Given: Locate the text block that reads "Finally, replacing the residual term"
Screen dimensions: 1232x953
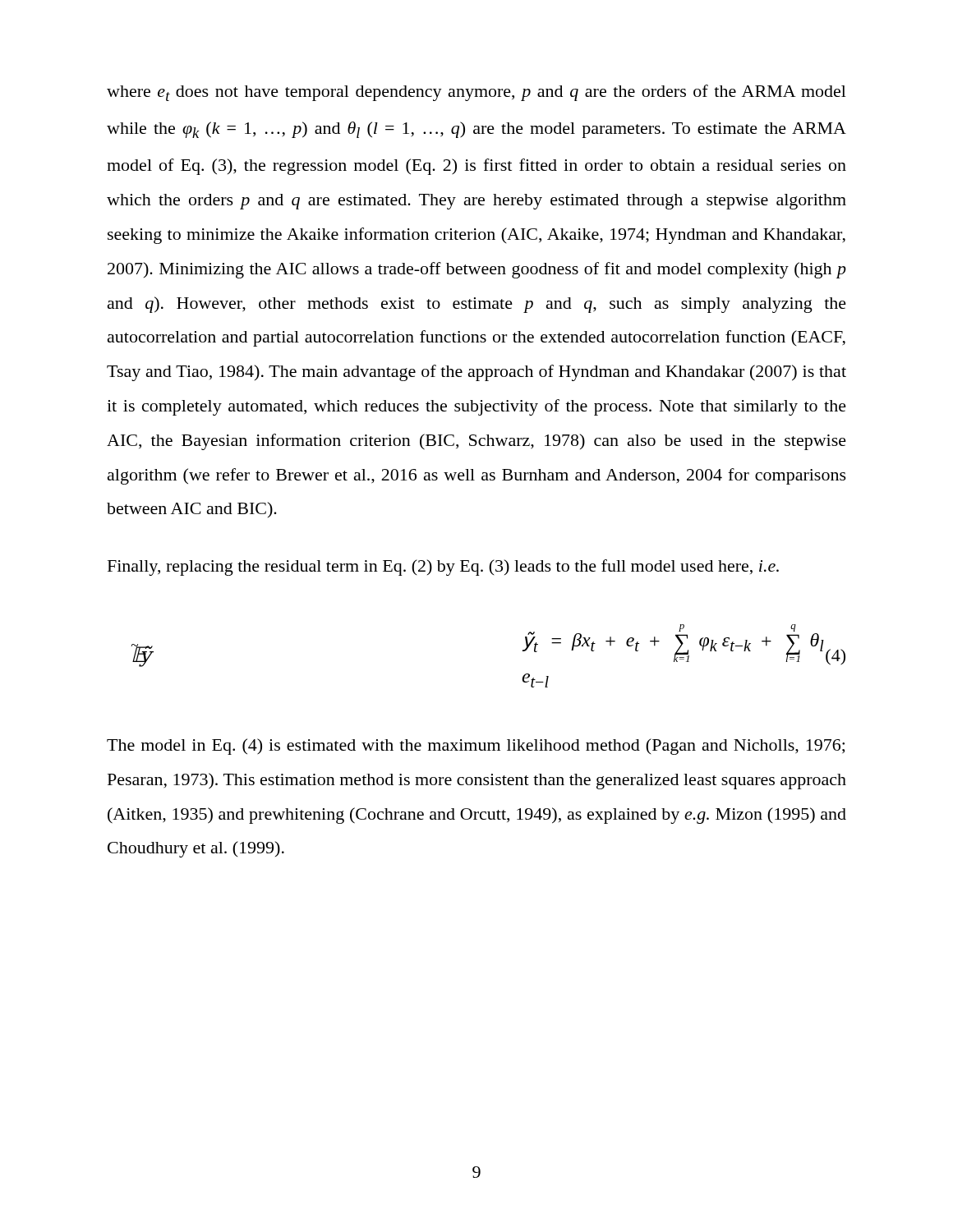Looking at the screenshot, I should pyautogui.click(x=444, y=566).
